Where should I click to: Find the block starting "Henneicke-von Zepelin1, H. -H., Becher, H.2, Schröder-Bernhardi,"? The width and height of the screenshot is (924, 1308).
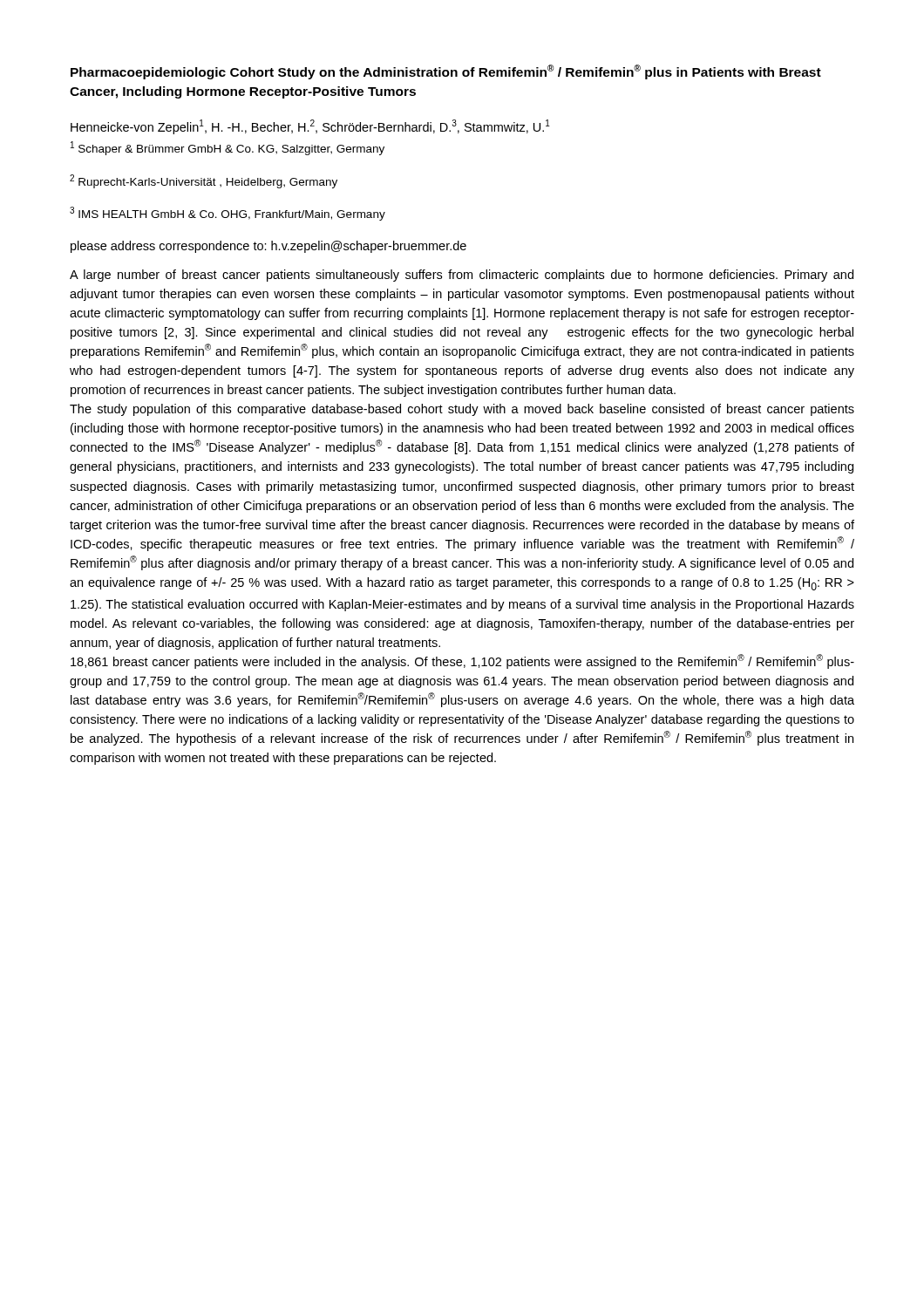tap(310, 126)
